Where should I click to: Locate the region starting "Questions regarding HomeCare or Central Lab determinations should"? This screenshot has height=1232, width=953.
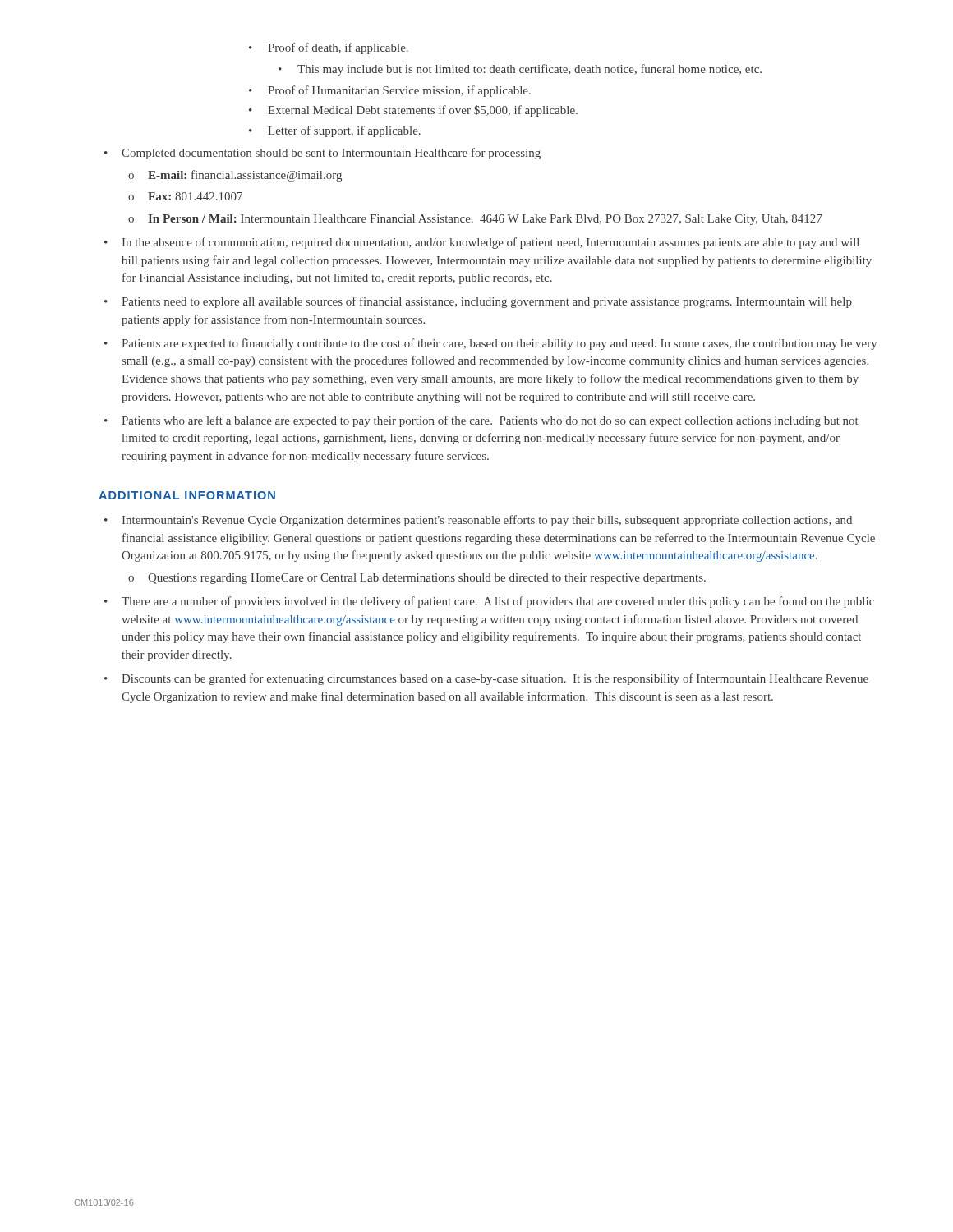point(427,577)
